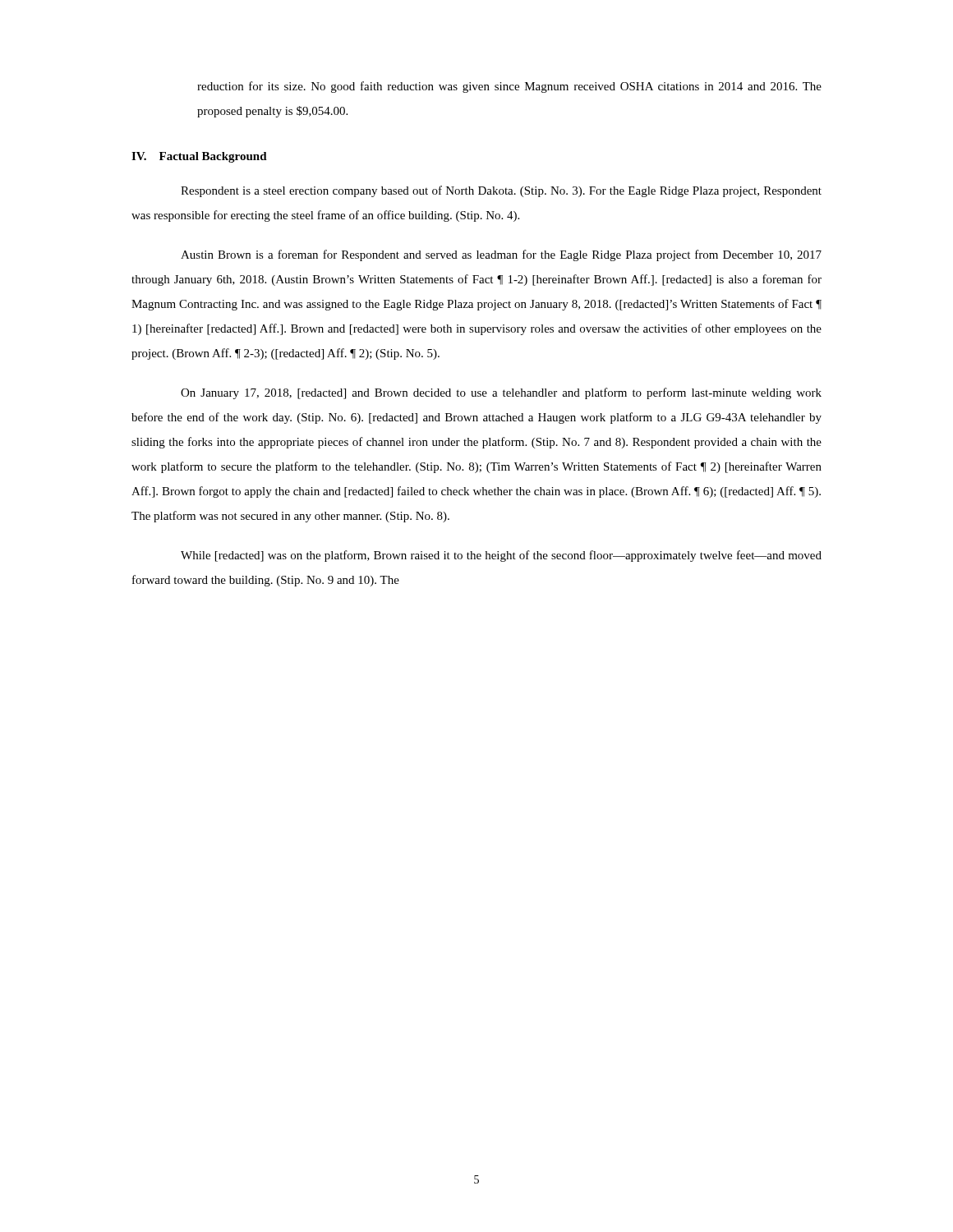The height and width of the screenshot is (1232, 953).
Task: Locate the text starting "On January 17, 2018, [redacted]"
Action: coord(476,454)
